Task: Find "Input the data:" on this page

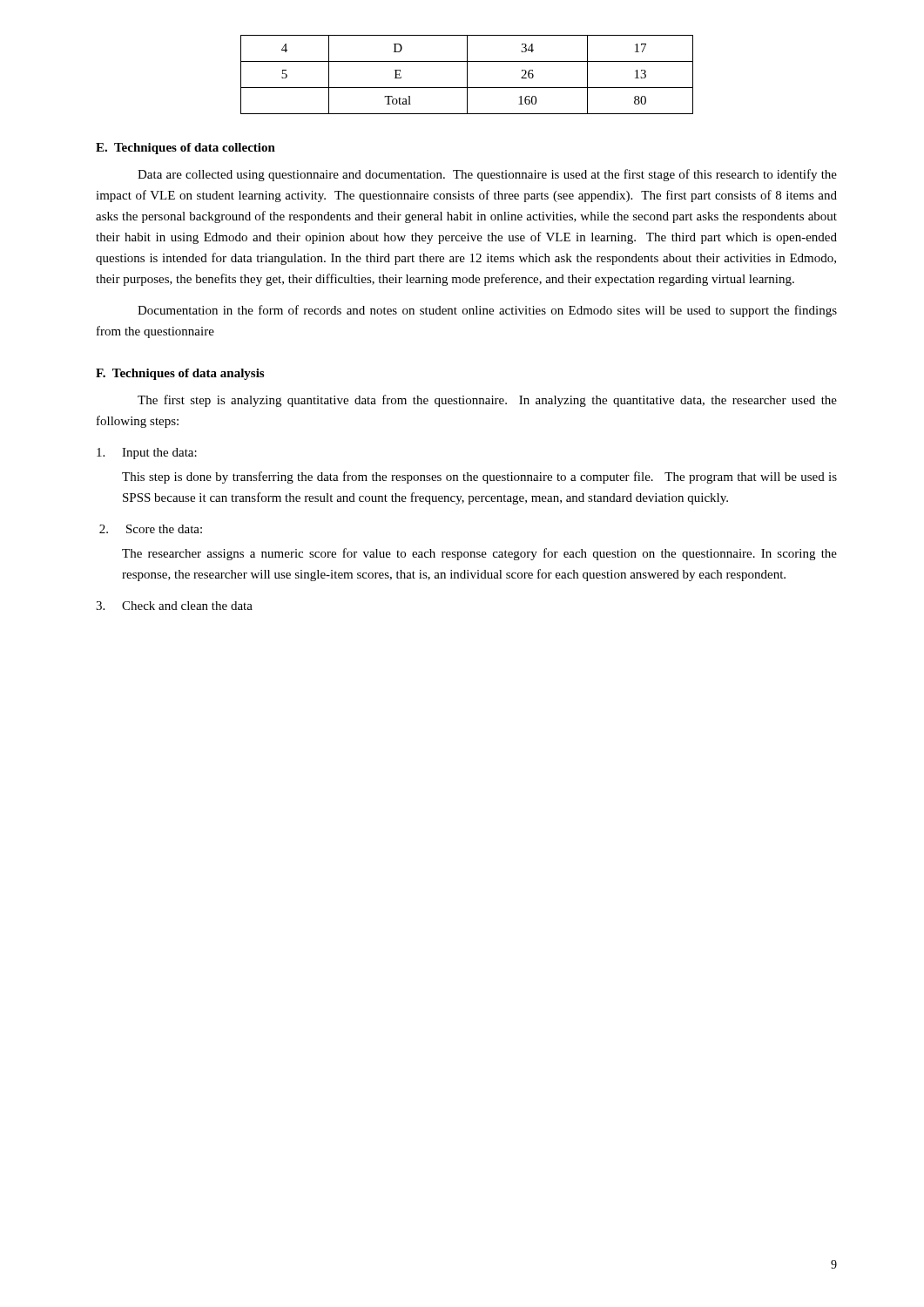Action: (147, 454)
